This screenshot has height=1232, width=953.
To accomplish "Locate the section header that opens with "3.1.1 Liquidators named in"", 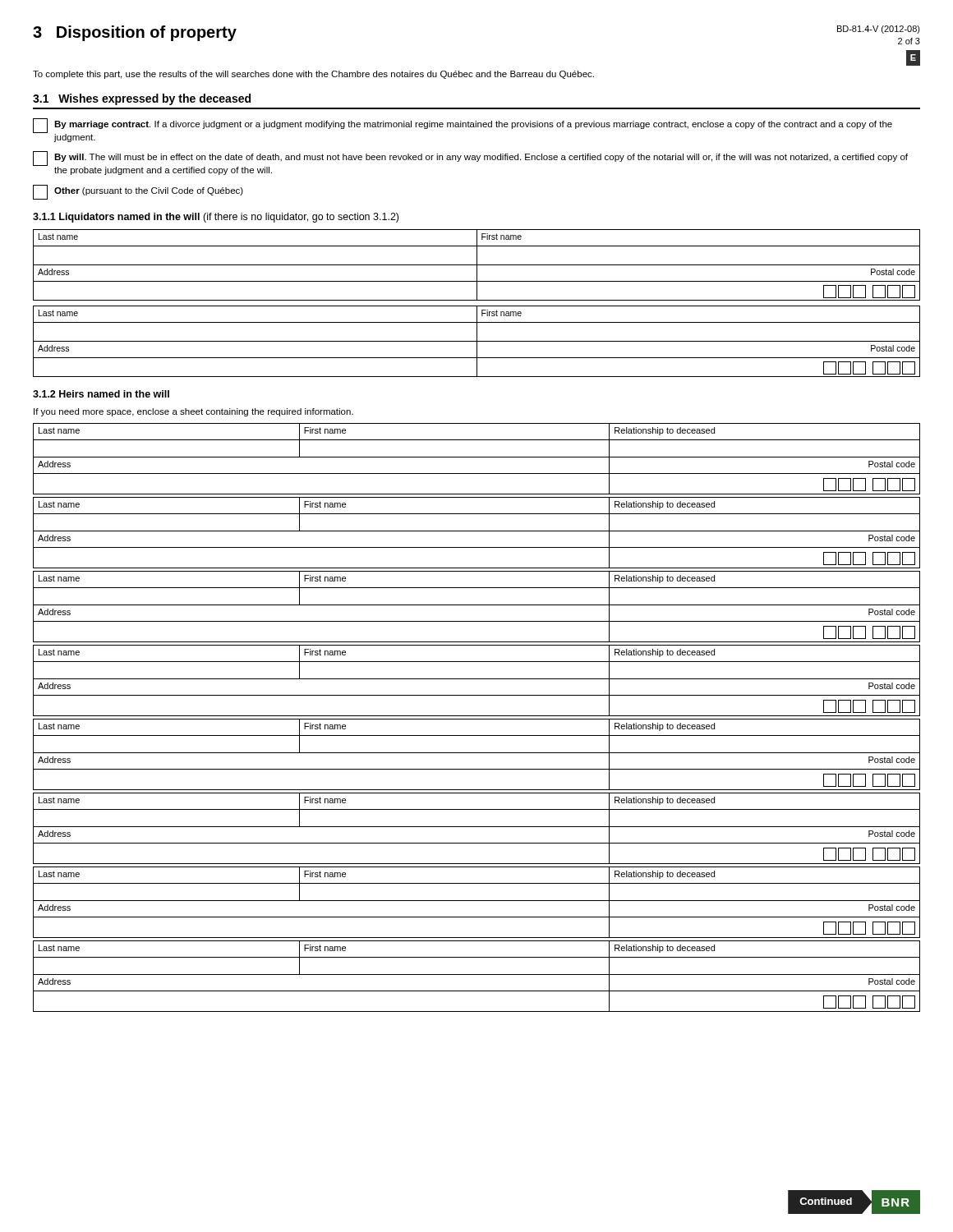I will [216, 216].
